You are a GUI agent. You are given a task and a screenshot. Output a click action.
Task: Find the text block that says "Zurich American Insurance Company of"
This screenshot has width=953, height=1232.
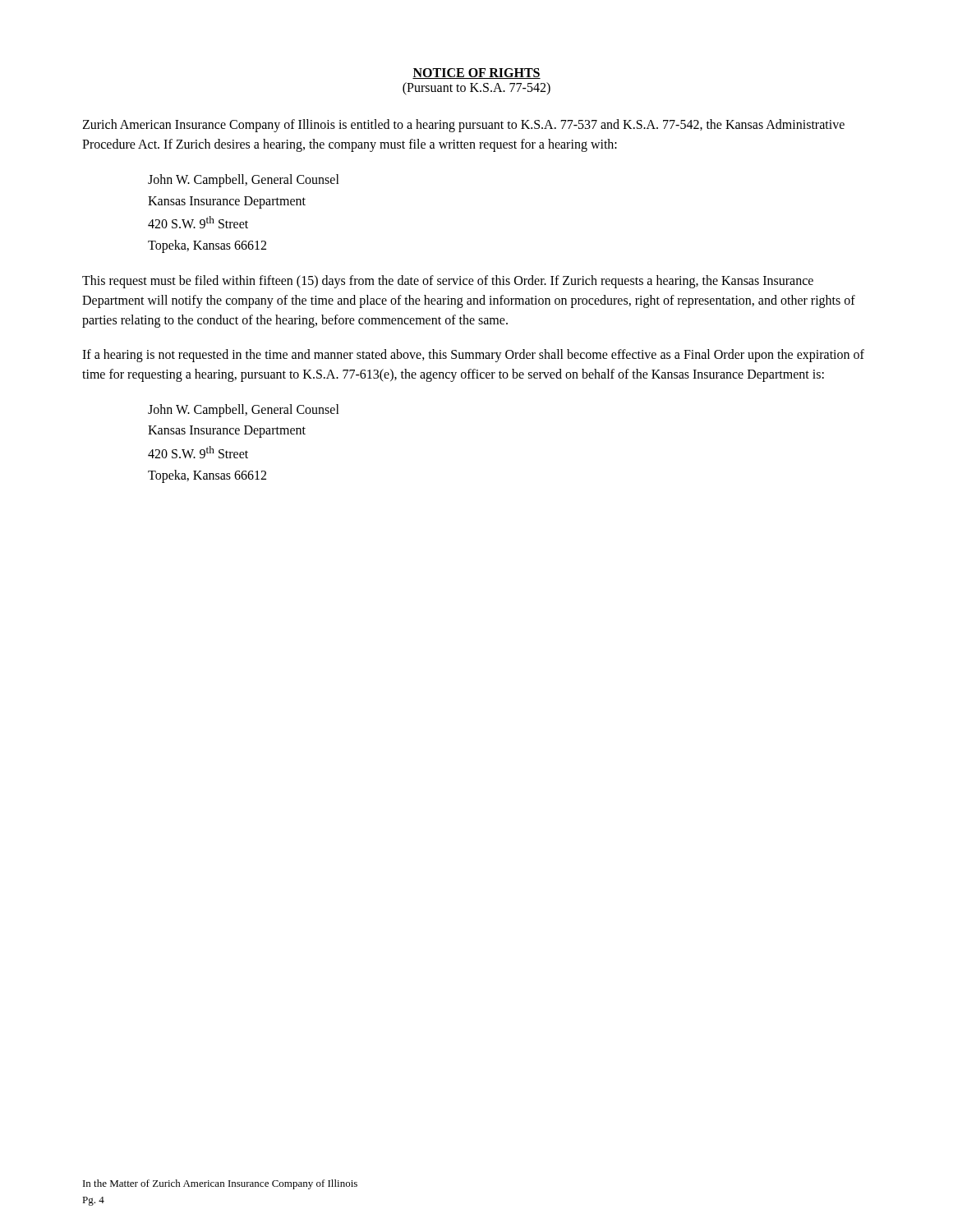(463, 134)
